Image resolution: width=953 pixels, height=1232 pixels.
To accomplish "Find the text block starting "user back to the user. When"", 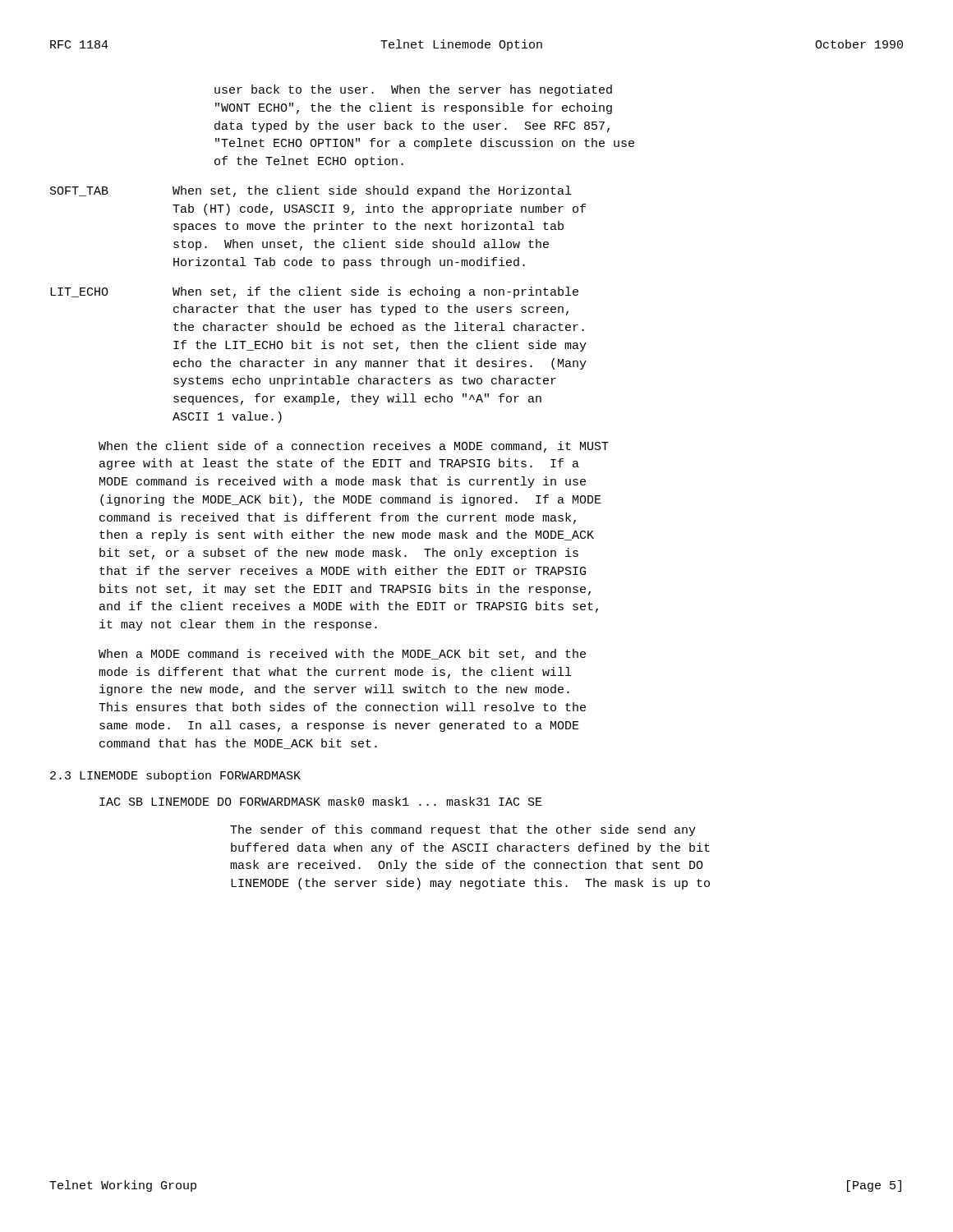I will tap(424, 126).
